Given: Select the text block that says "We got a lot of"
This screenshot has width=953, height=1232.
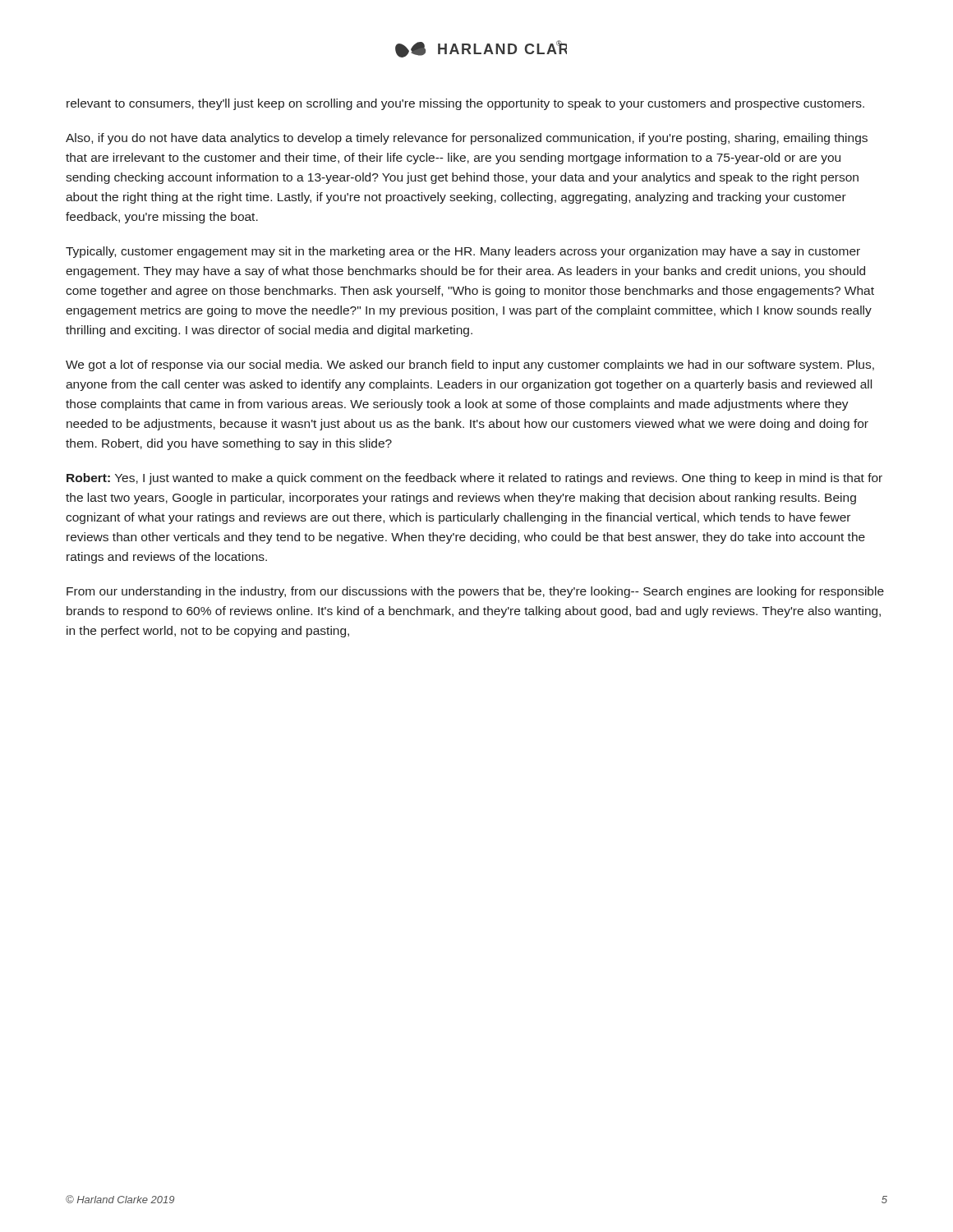Looking at the screenshot, I should click(470, 404).
